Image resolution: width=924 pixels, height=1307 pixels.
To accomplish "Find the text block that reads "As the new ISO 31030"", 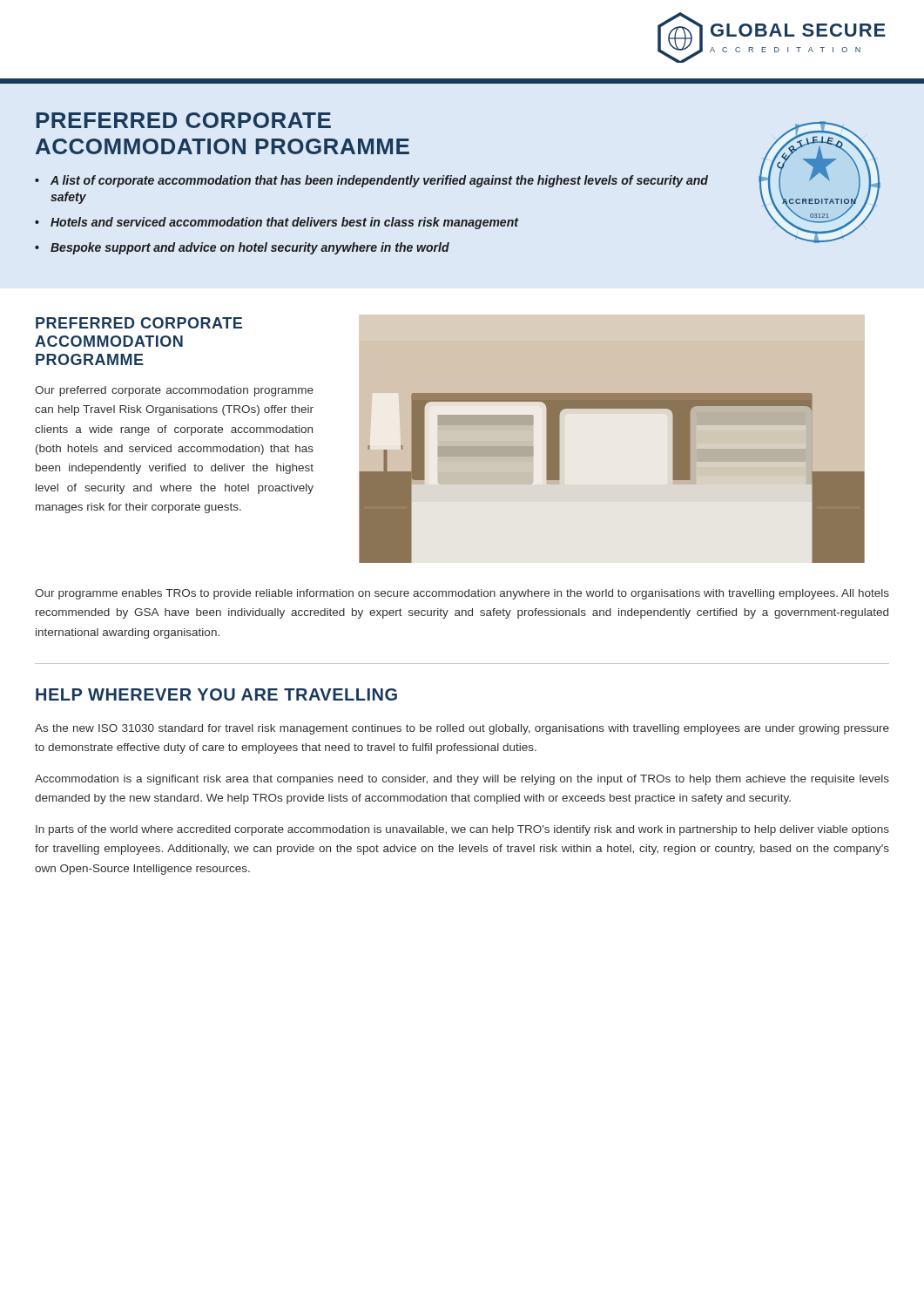I will pos(462,738).
